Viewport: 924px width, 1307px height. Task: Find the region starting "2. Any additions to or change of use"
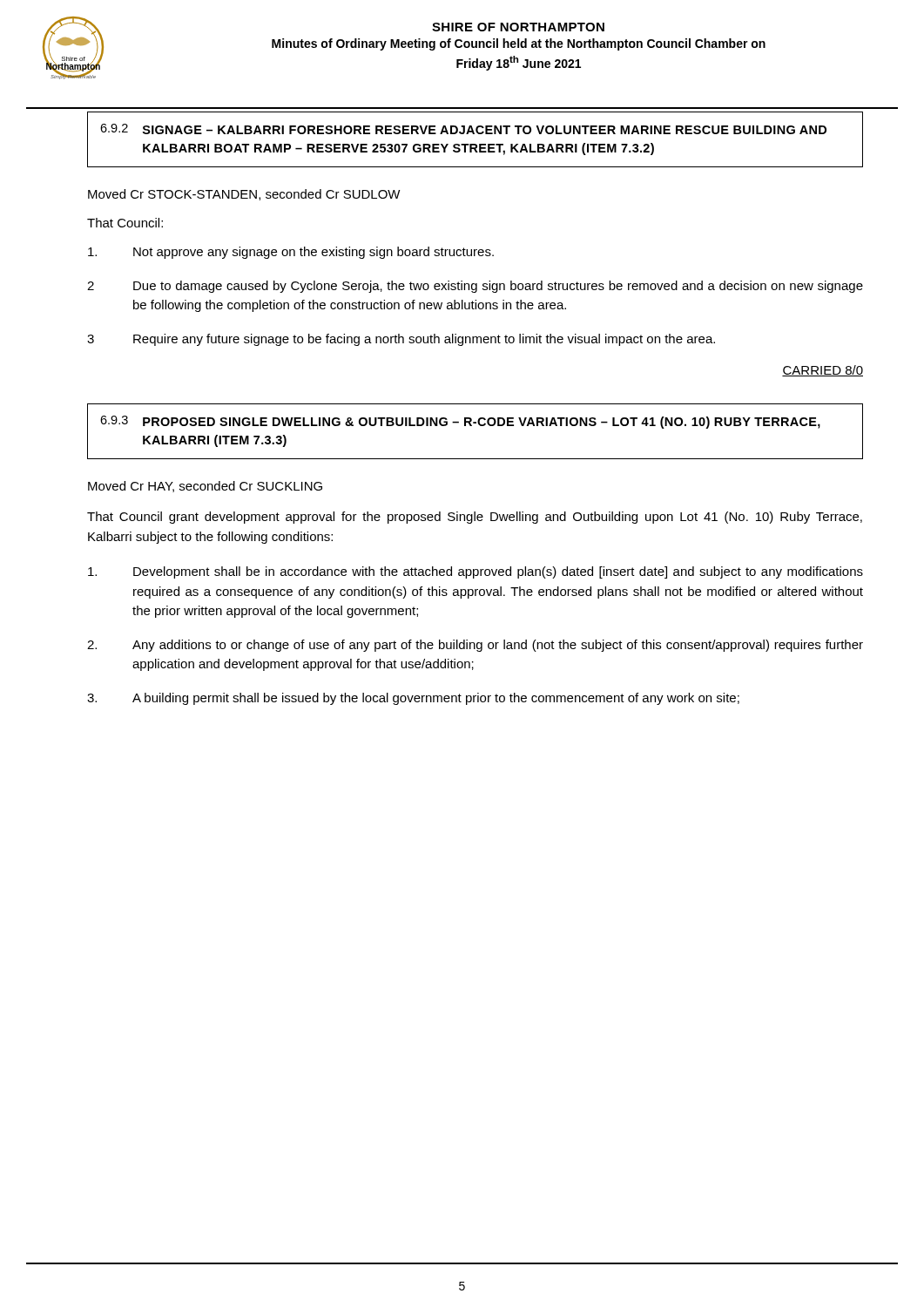(x=475, y=654)
